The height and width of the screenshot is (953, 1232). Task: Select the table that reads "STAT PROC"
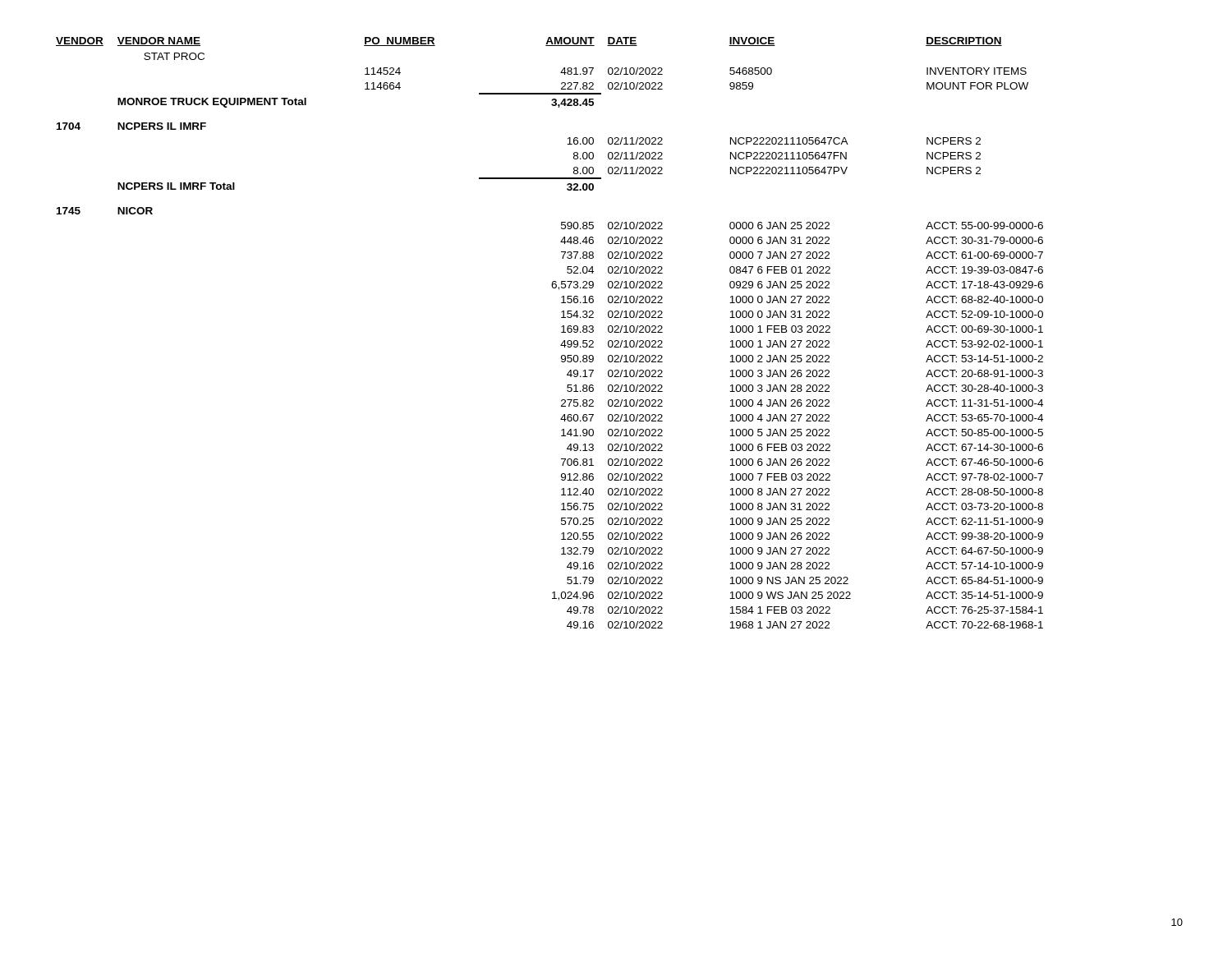click(616, 332)
